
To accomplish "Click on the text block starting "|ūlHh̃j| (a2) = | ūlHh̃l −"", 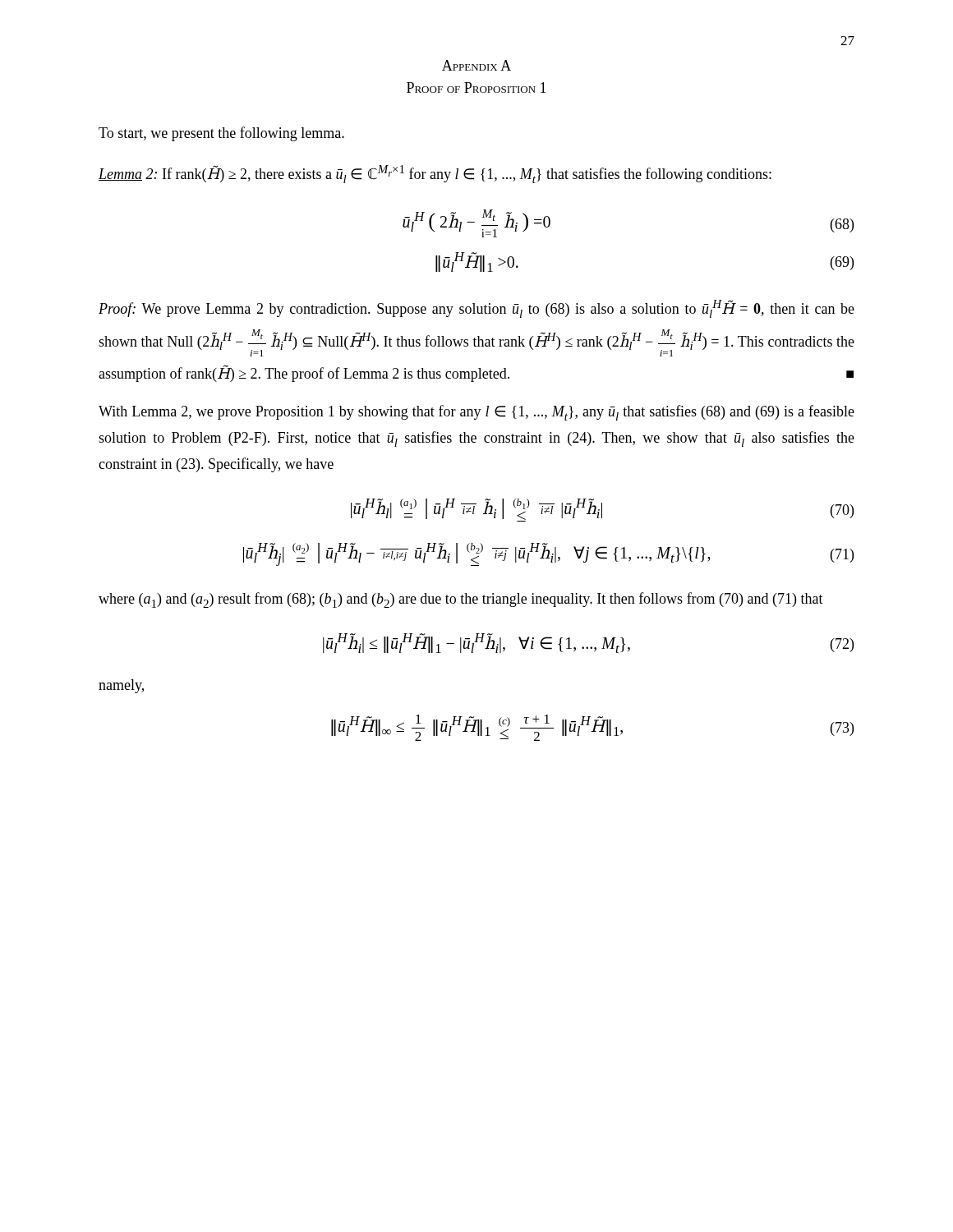I will point(548,555).
